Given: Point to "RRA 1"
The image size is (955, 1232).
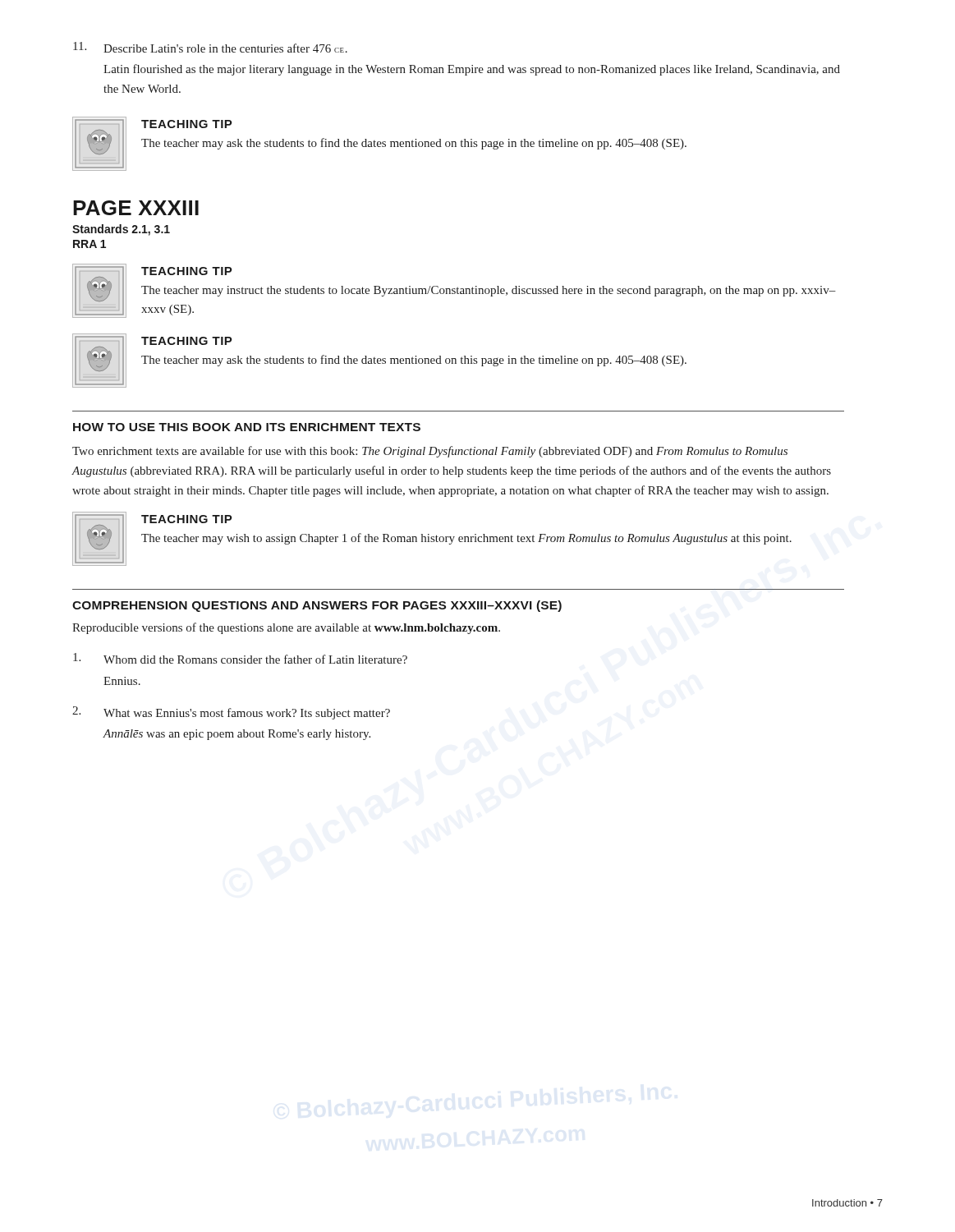Looking at the screenshot, I should click(89, 244).
